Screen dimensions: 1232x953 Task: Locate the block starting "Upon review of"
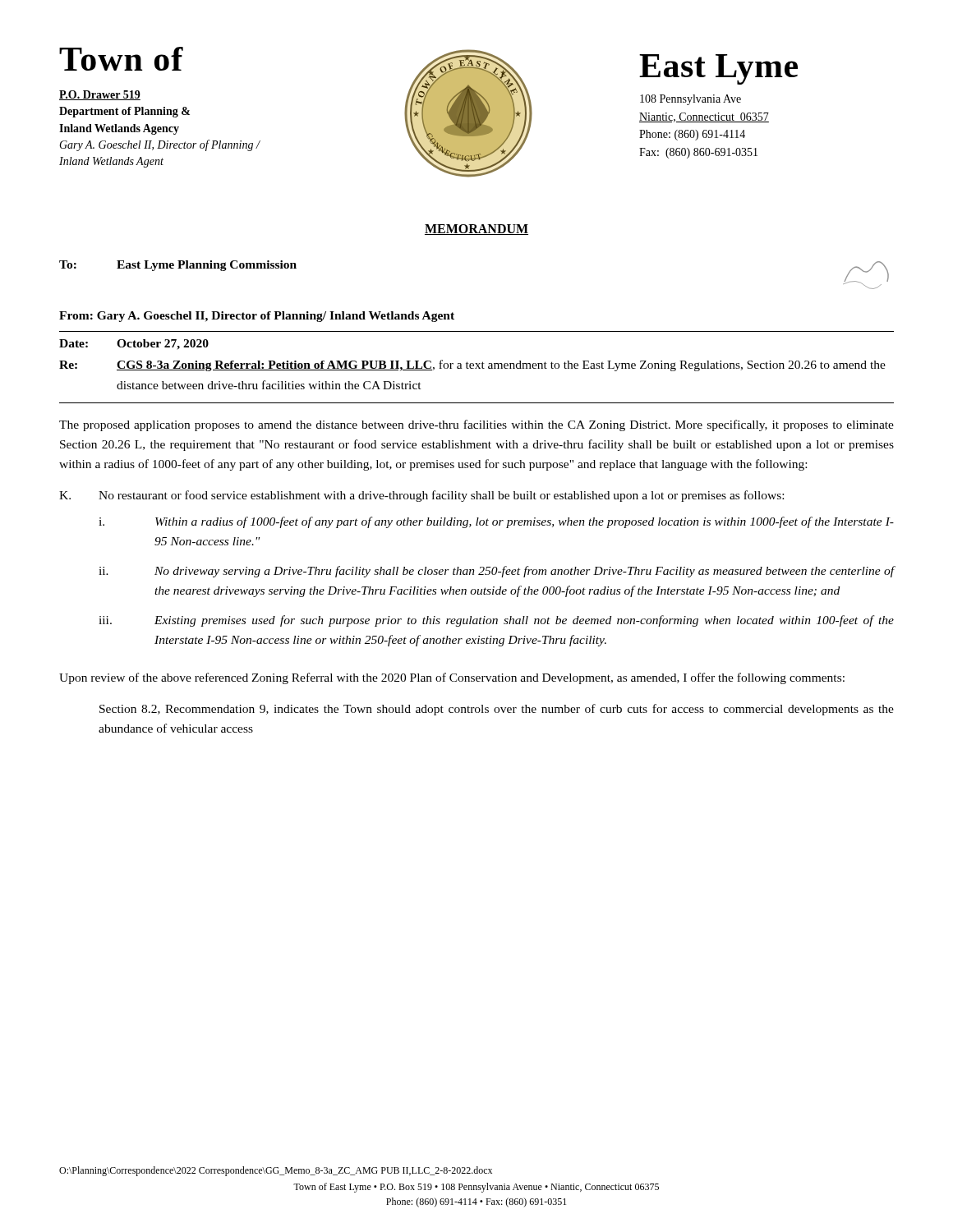coord(452,677)
